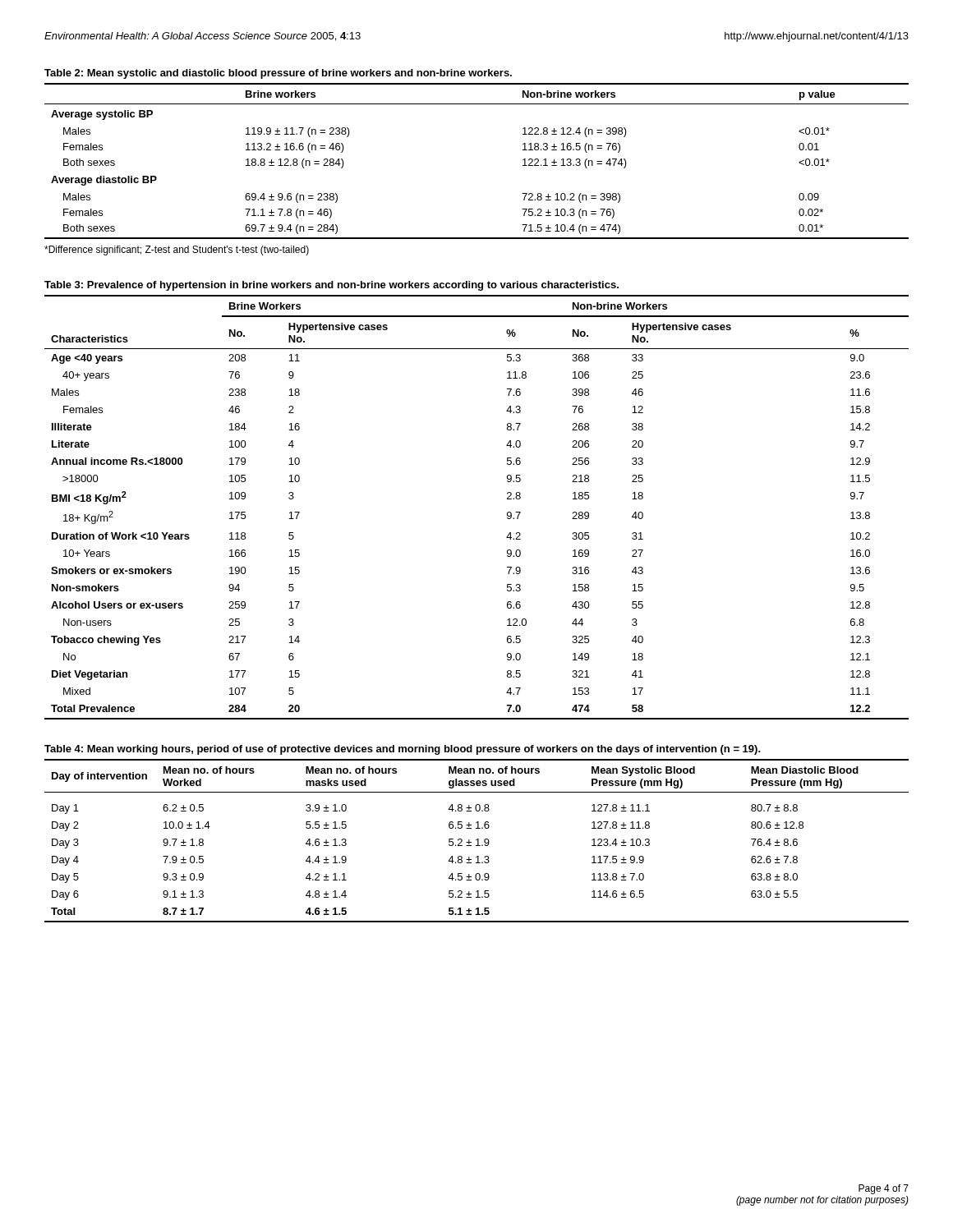Find the table that mentions "4.5 ± 0.9"
953x1232 pixels.
click(476, 840)
